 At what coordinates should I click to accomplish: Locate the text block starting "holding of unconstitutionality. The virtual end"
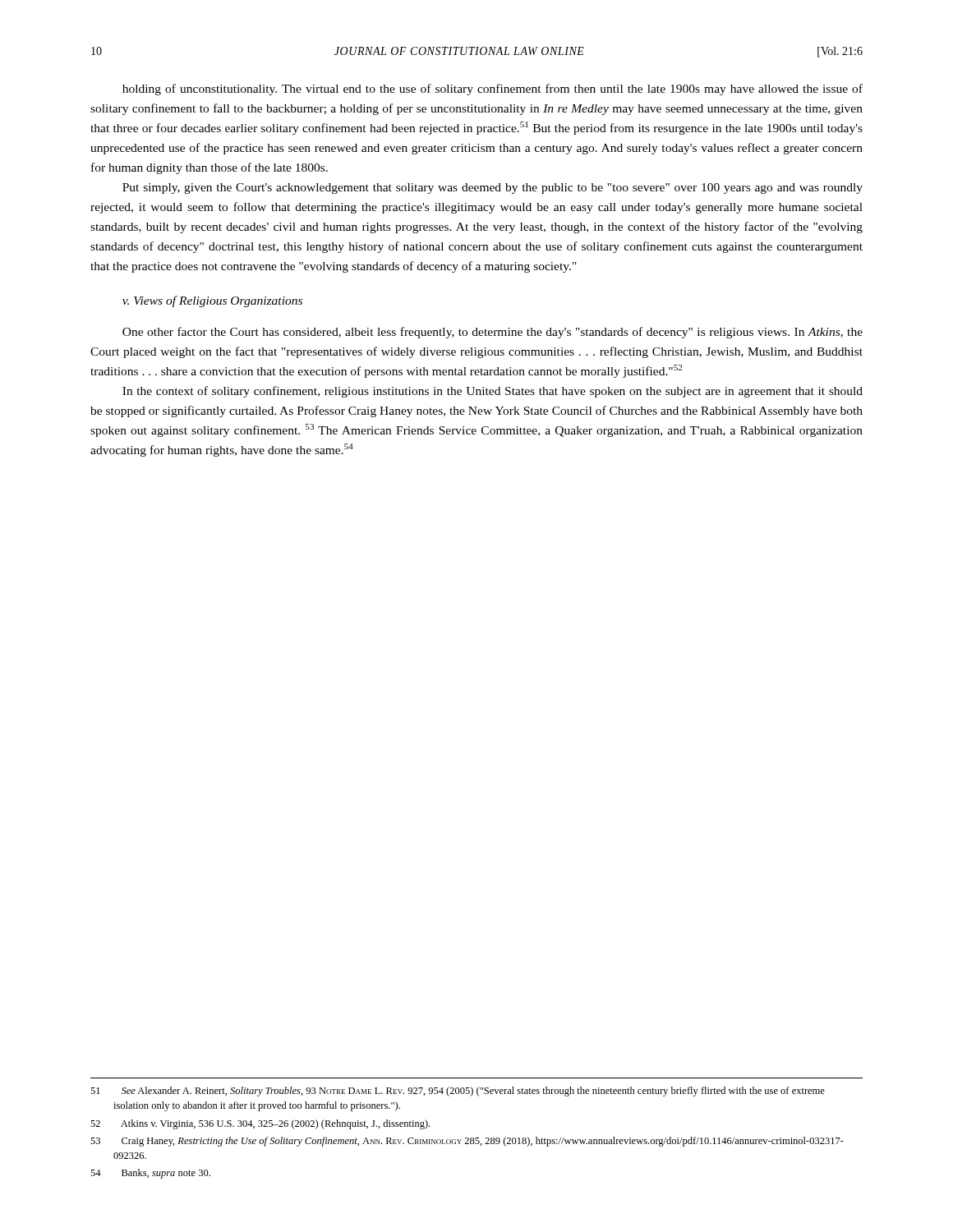pyautogui.click(x=476, y=128)
